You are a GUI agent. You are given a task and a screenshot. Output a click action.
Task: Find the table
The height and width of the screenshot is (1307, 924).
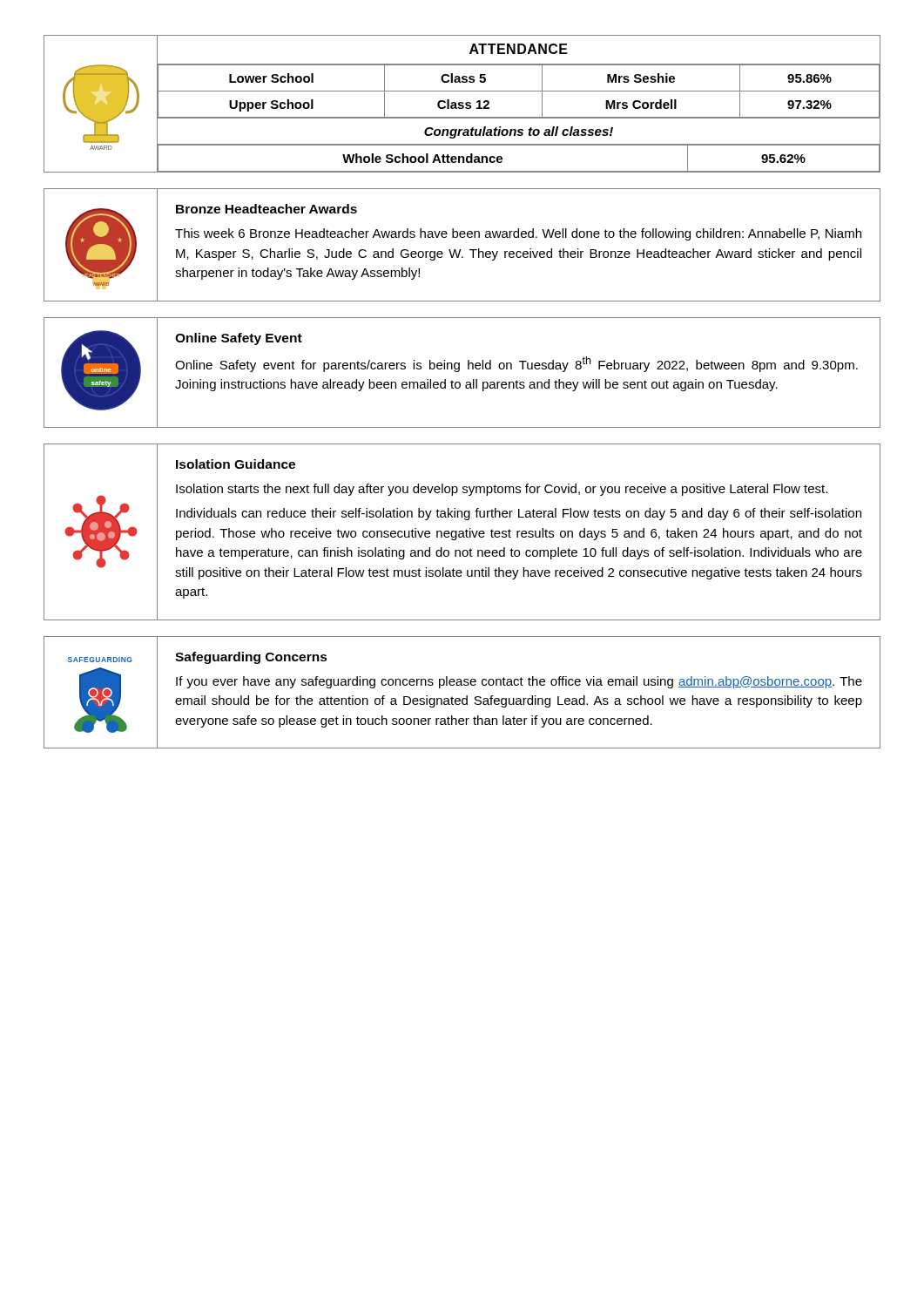click(462, 104)
